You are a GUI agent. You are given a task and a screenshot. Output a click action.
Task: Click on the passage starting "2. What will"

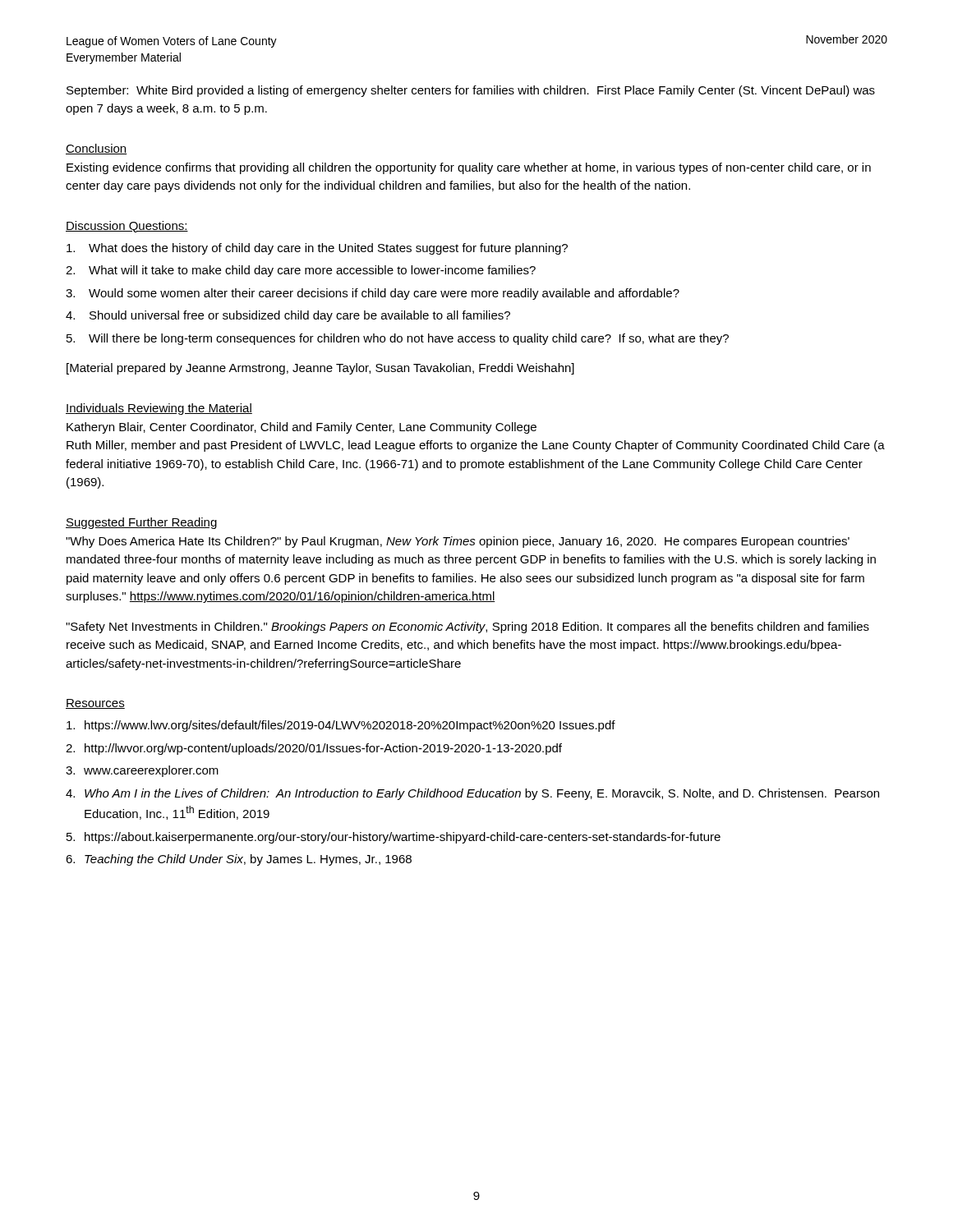coord(476,271)
